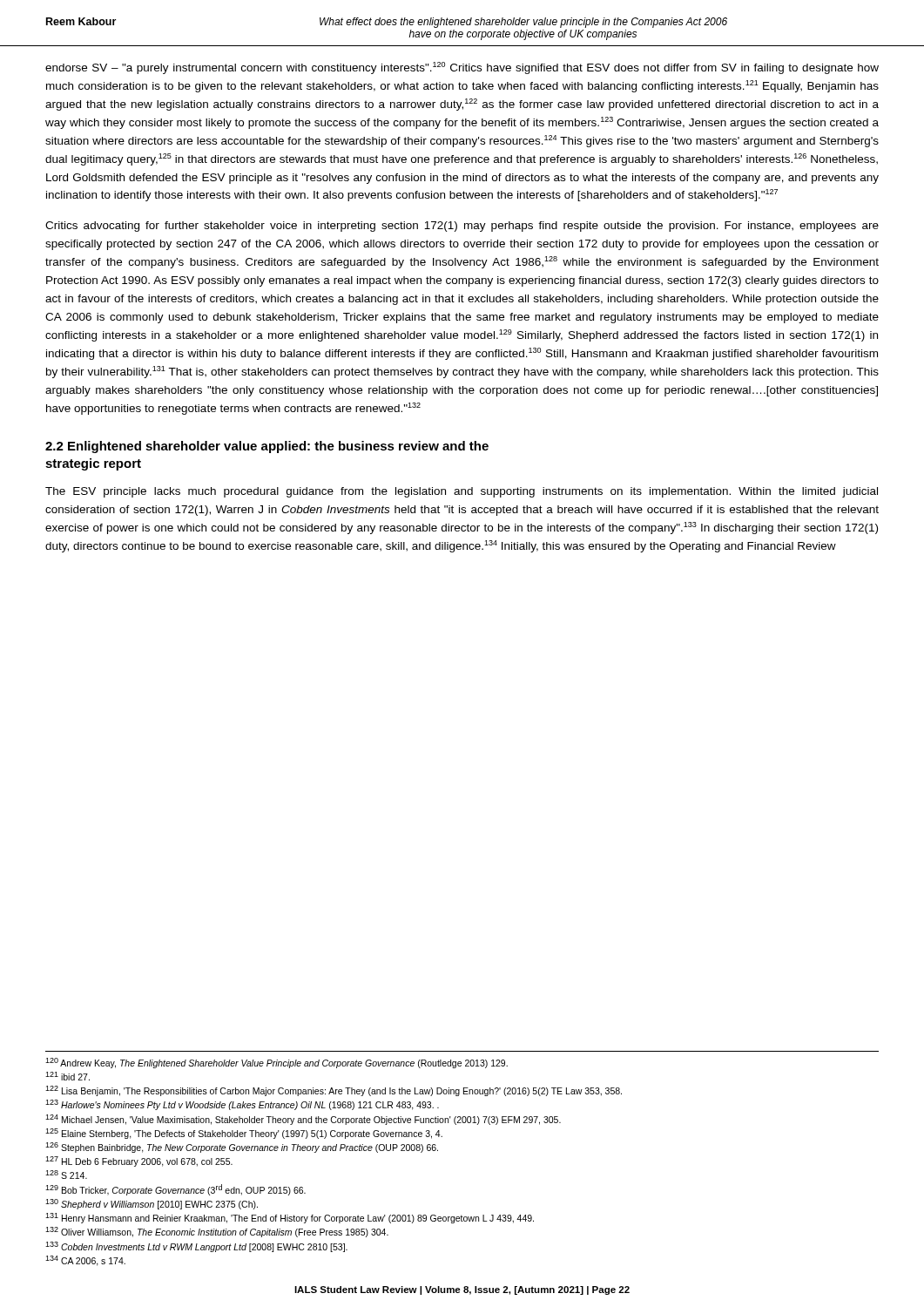Select the region starting "Critics advocating for"

(x=462, y=317)
